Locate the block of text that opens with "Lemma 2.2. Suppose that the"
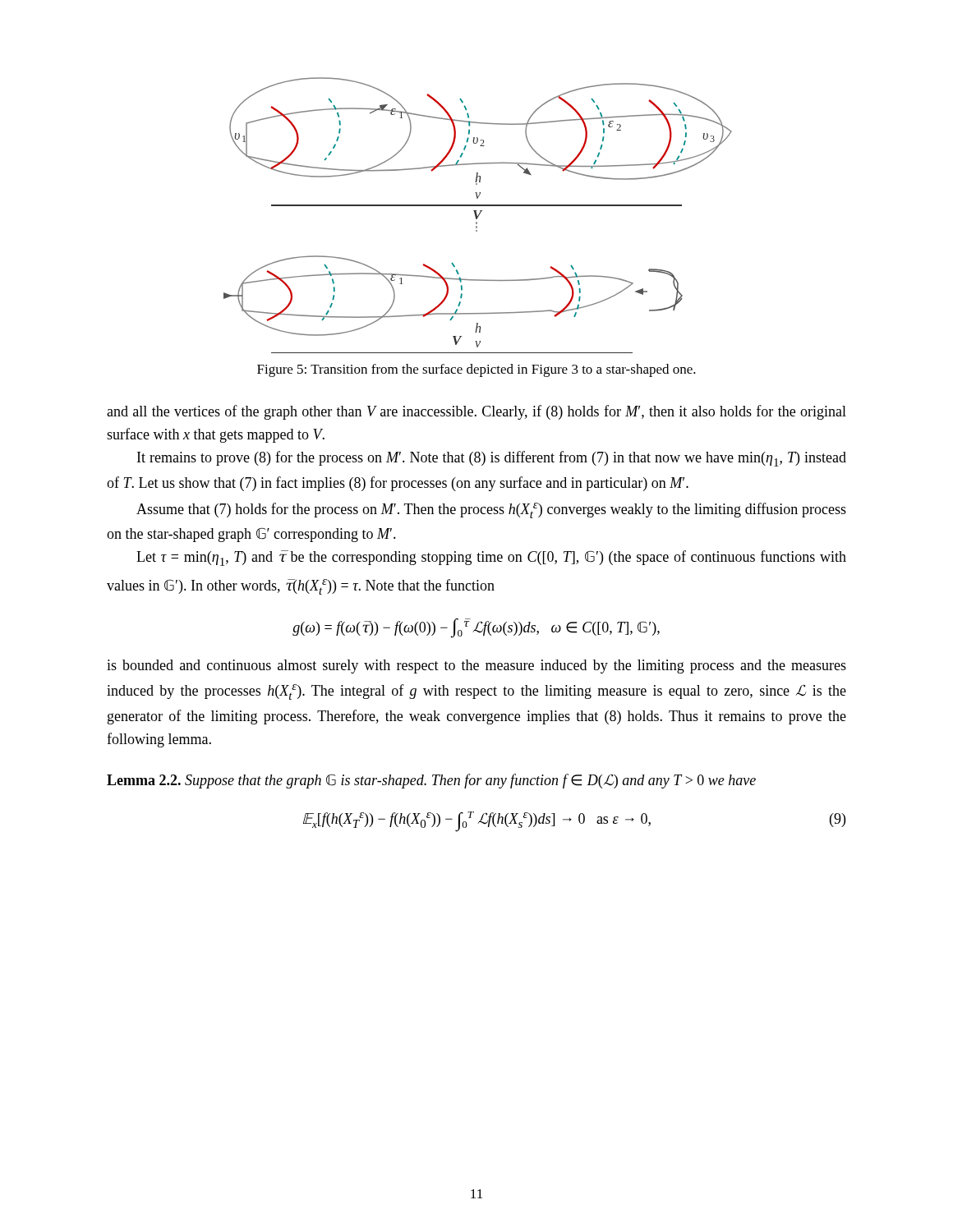953x1232 pixels. [431, 780]
